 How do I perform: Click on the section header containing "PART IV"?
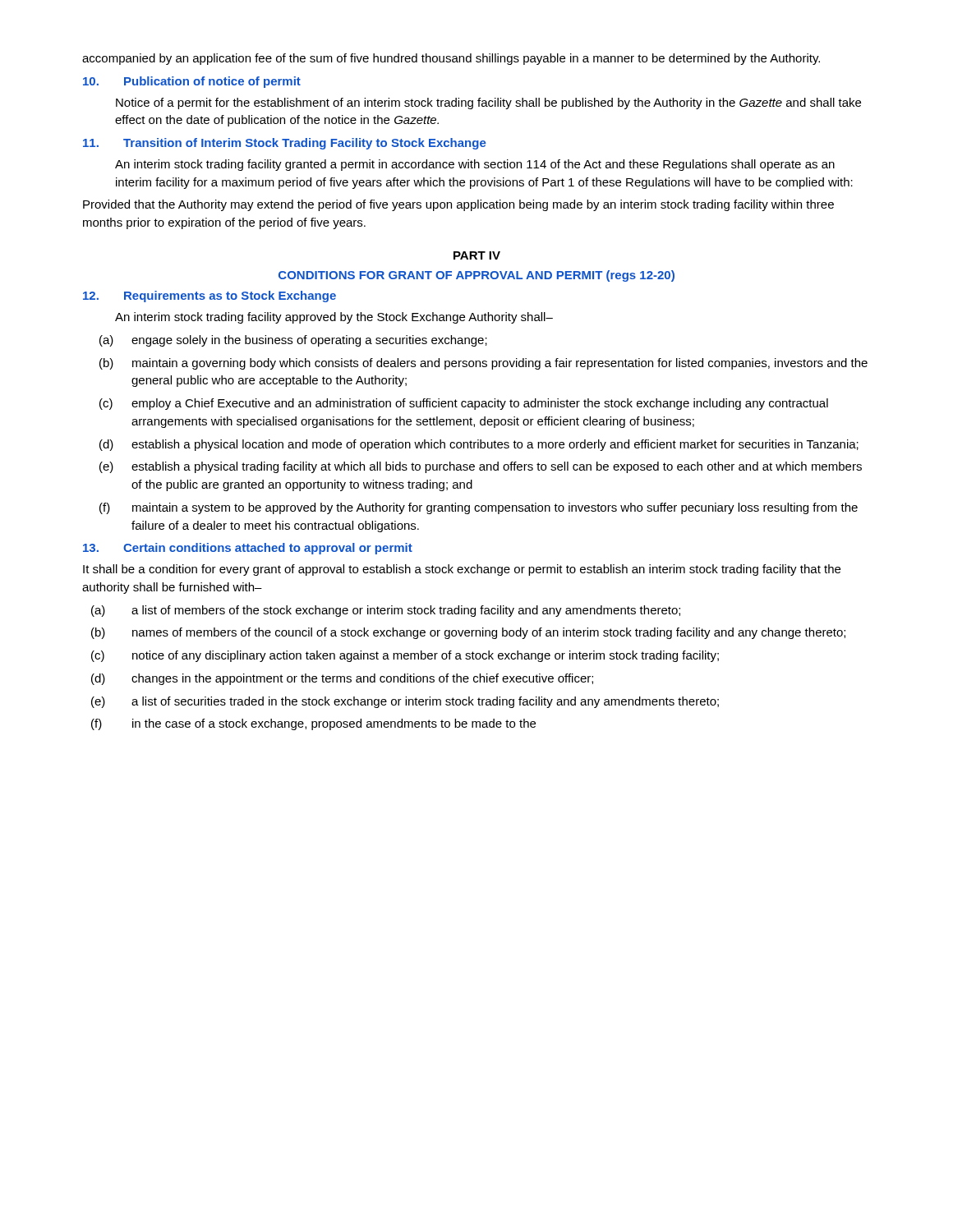476,255
